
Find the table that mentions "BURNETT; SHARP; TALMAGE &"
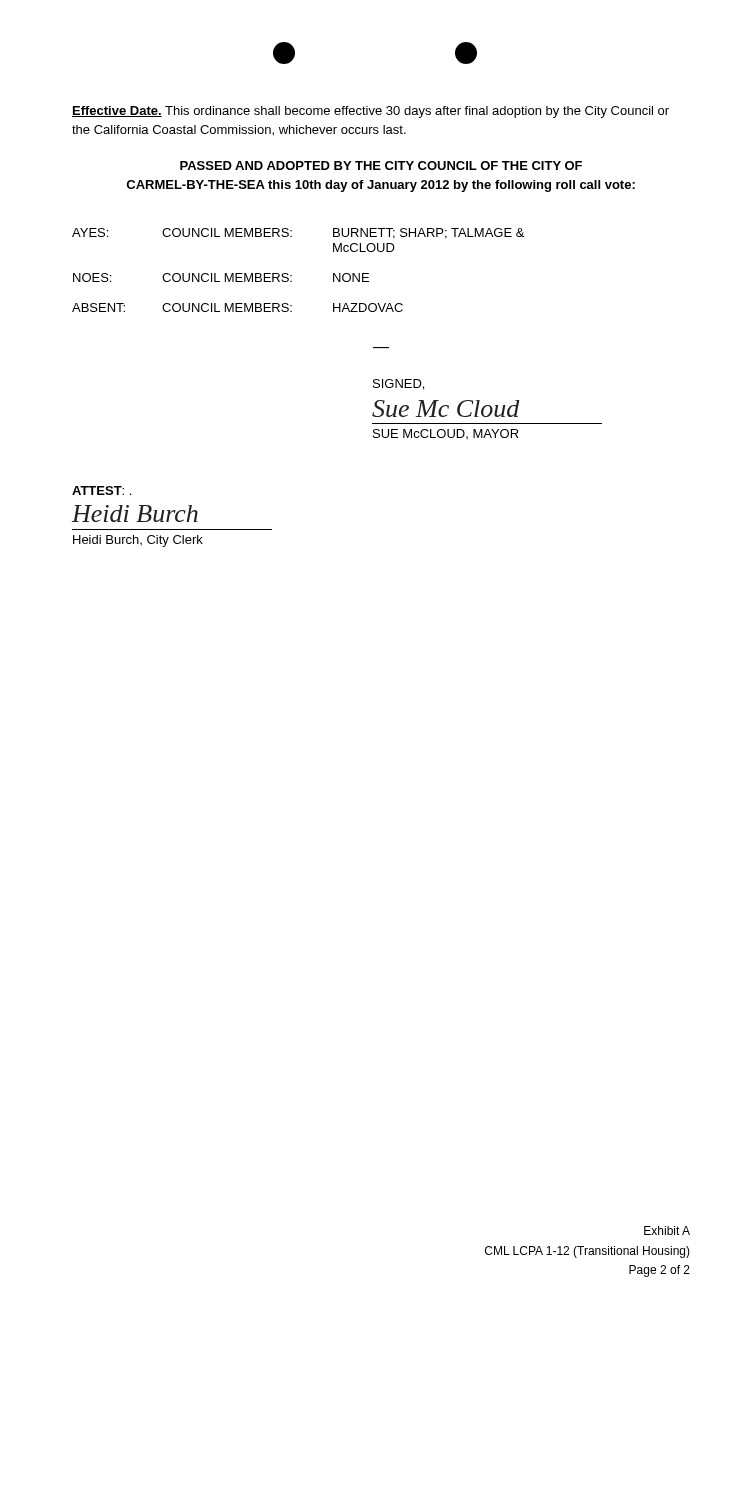pos(381,268)
